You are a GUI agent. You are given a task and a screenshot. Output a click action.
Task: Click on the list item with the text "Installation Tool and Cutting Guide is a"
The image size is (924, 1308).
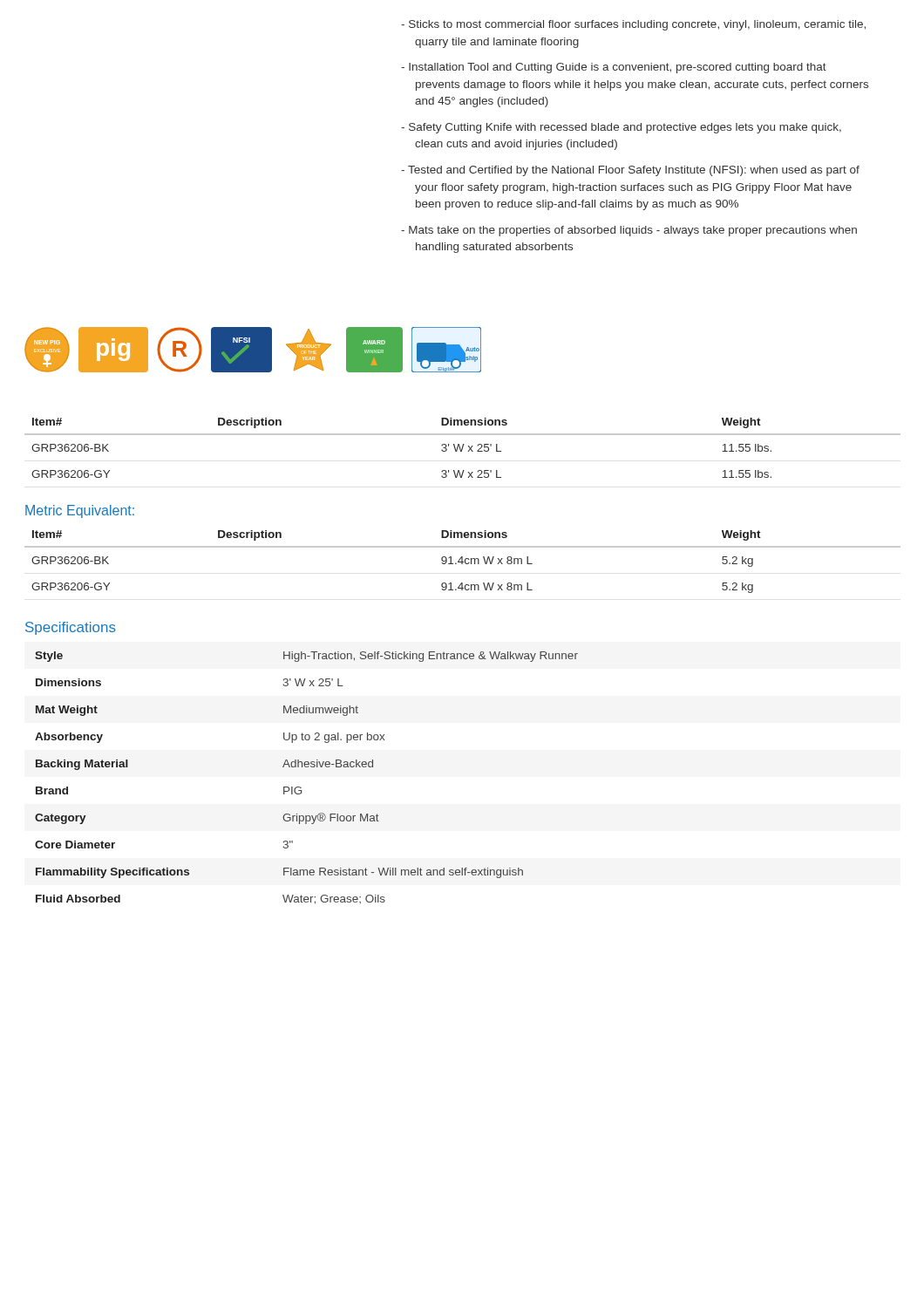[x=635, y=84]
